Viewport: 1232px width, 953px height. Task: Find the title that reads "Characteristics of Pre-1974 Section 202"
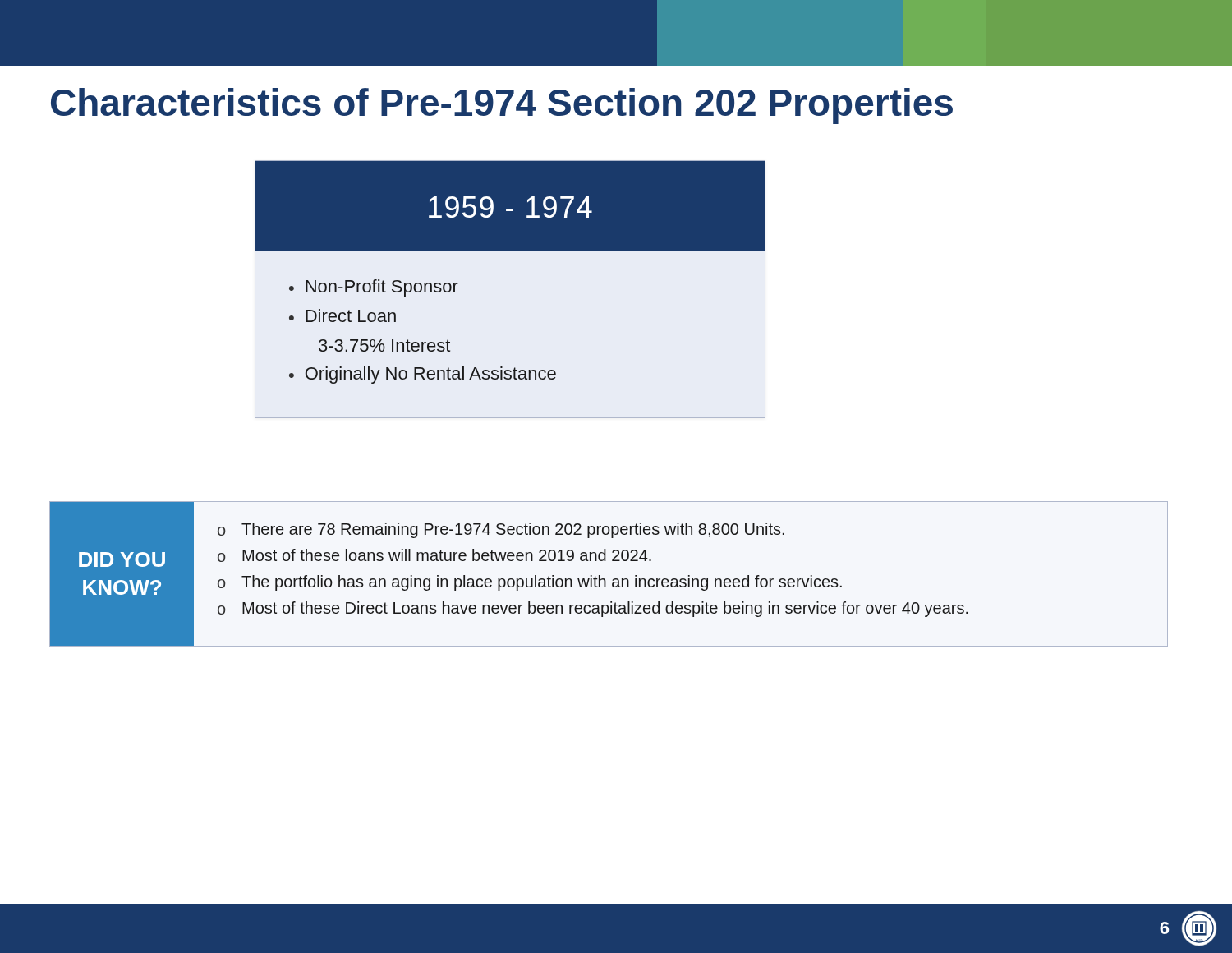pyautogui.click(x=616, y=103)
